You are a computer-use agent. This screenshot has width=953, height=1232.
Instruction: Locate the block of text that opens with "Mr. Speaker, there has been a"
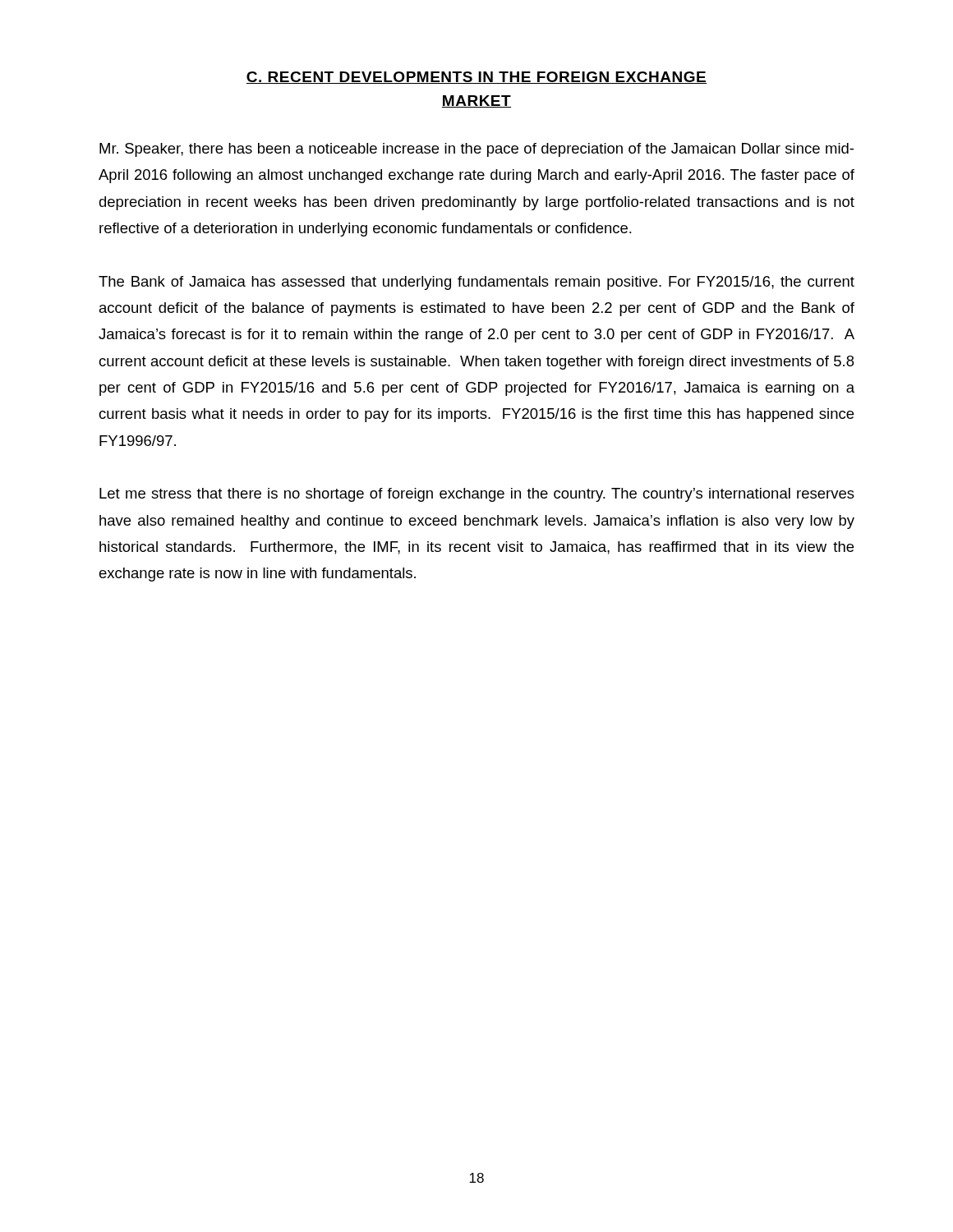(476, 188)
